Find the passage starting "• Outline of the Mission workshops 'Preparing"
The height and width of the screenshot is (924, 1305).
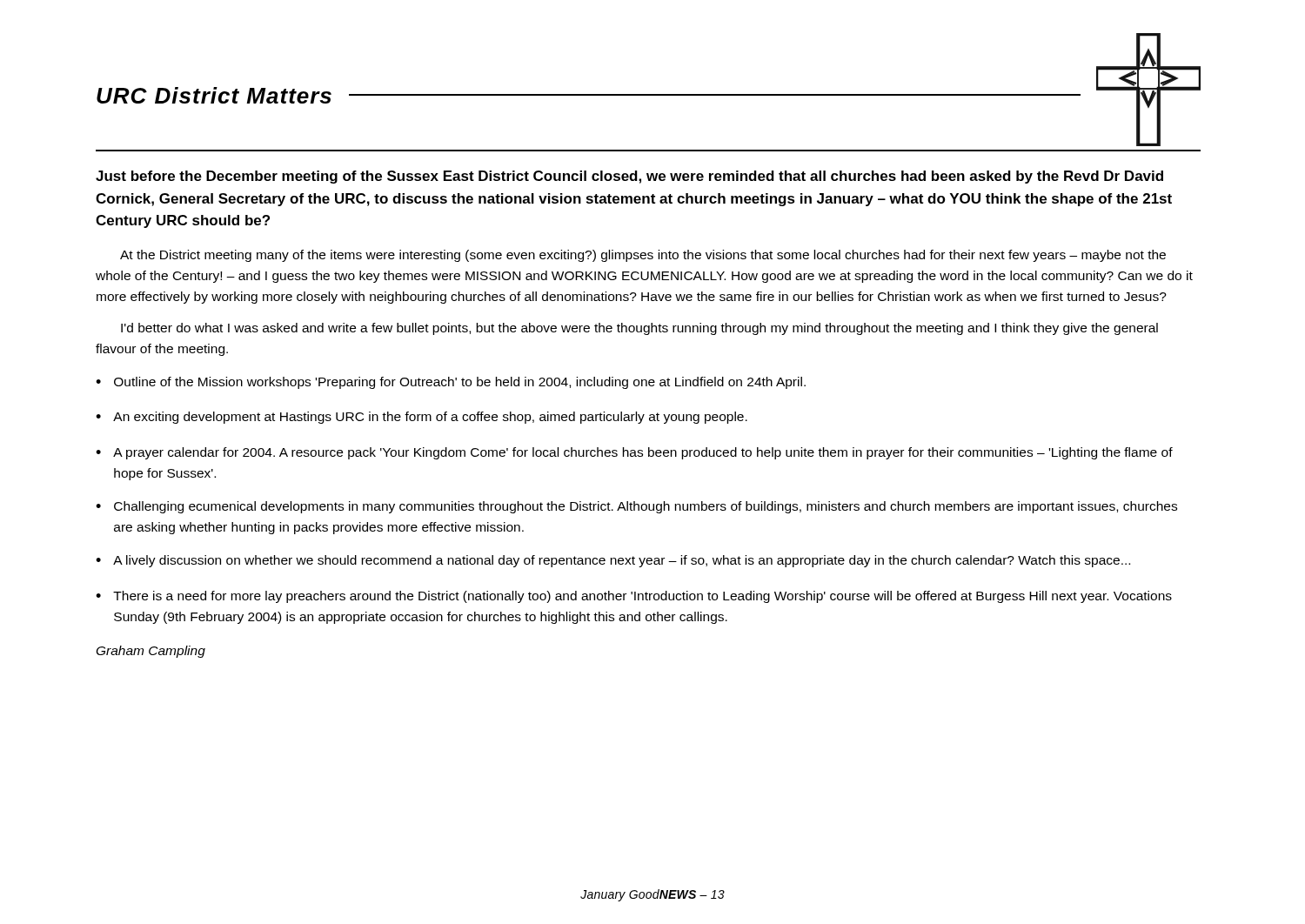(x=648, y=383)
